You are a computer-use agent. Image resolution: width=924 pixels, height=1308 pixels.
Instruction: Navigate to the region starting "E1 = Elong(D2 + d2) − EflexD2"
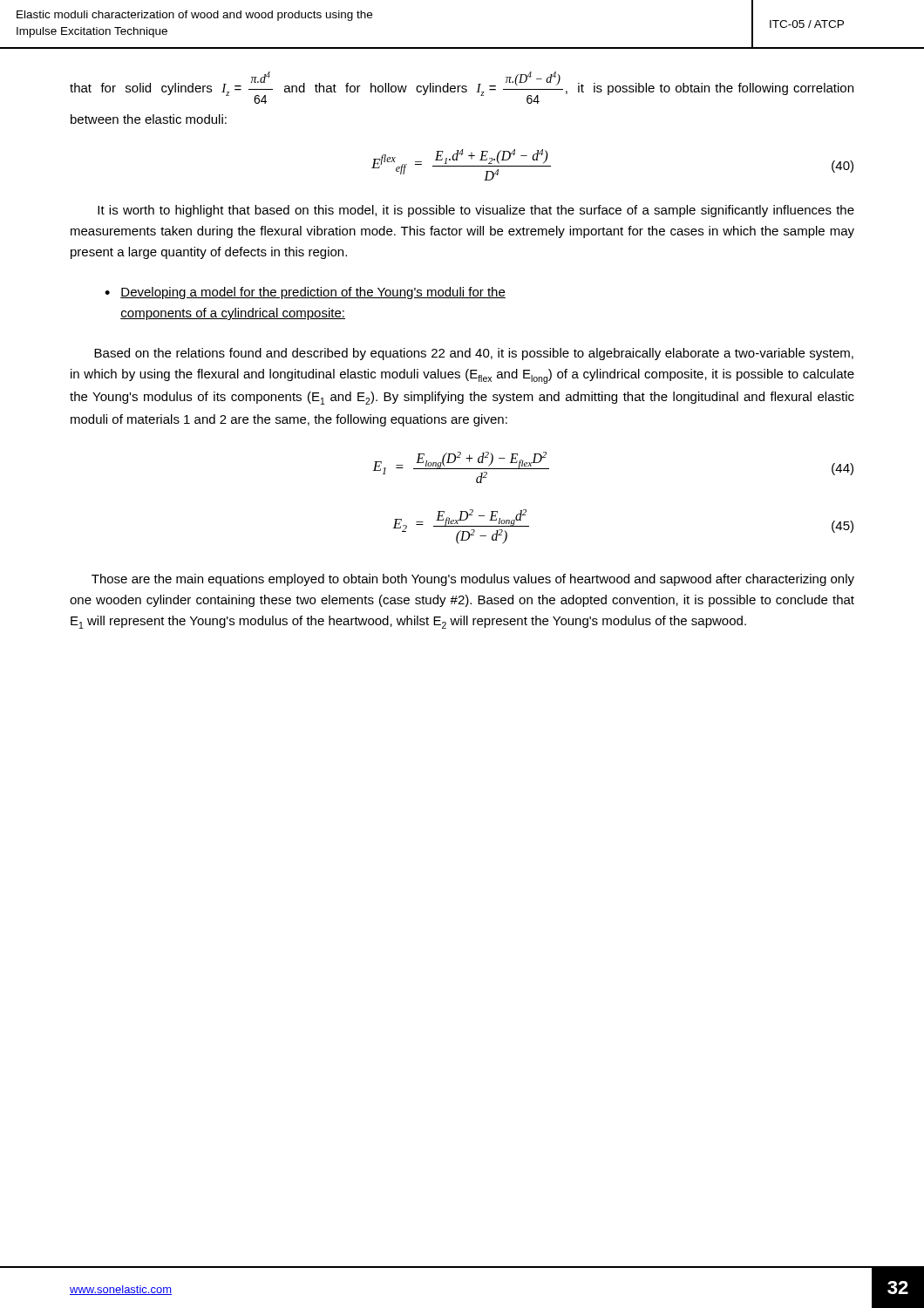481,469
